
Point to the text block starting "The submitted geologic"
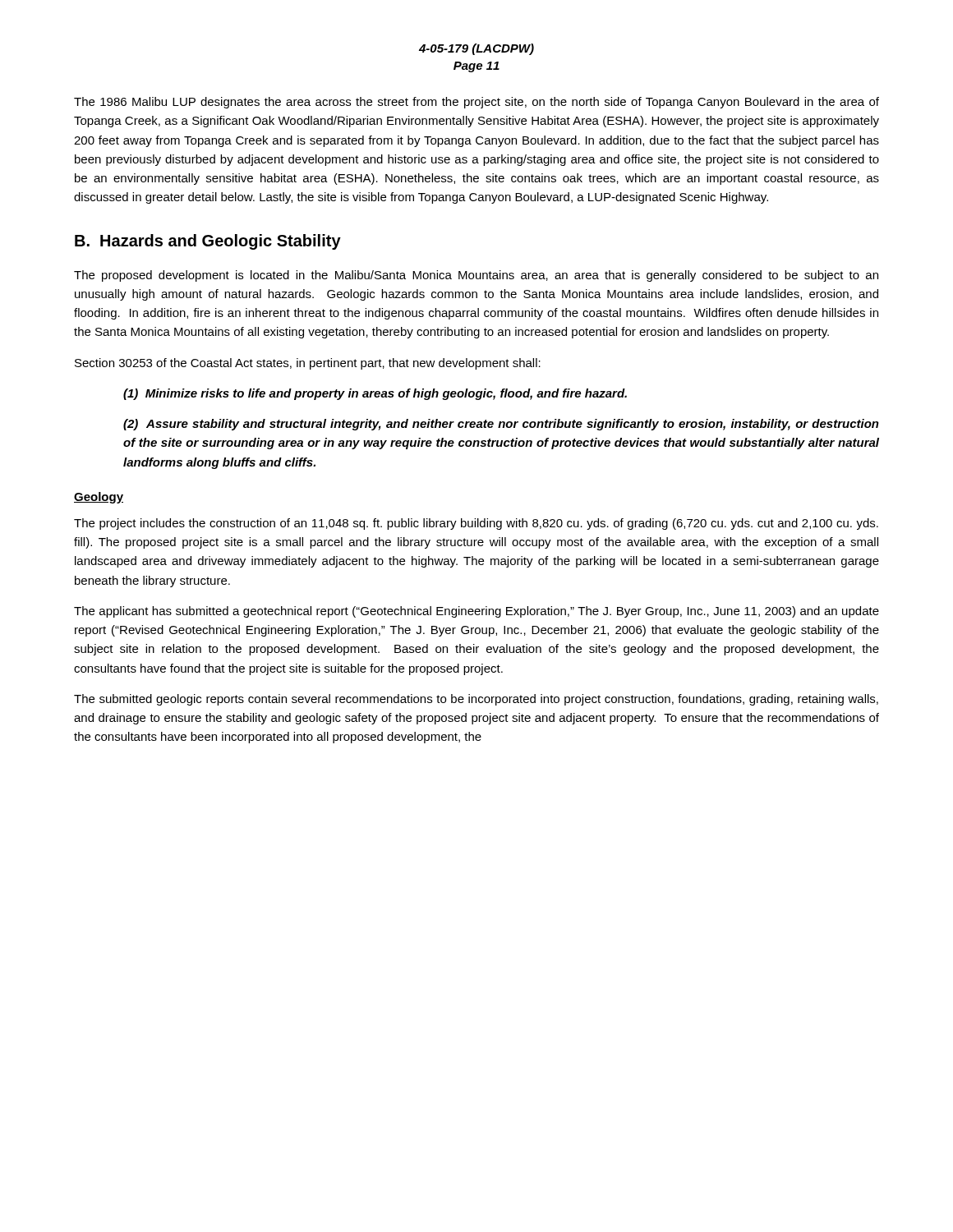(476, 717)
